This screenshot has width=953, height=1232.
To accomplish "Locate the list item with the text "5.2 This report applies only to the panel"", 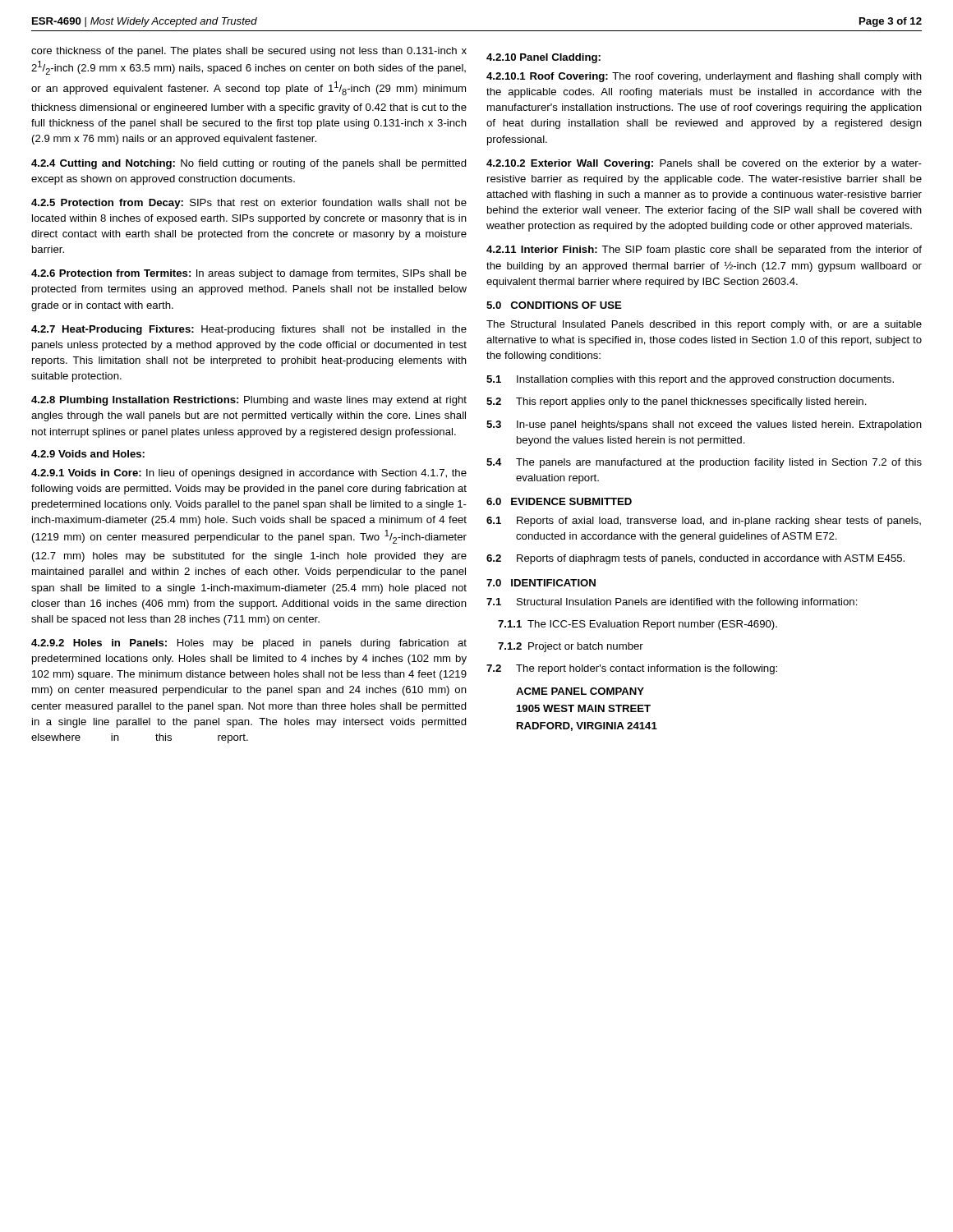I will 704,402.
